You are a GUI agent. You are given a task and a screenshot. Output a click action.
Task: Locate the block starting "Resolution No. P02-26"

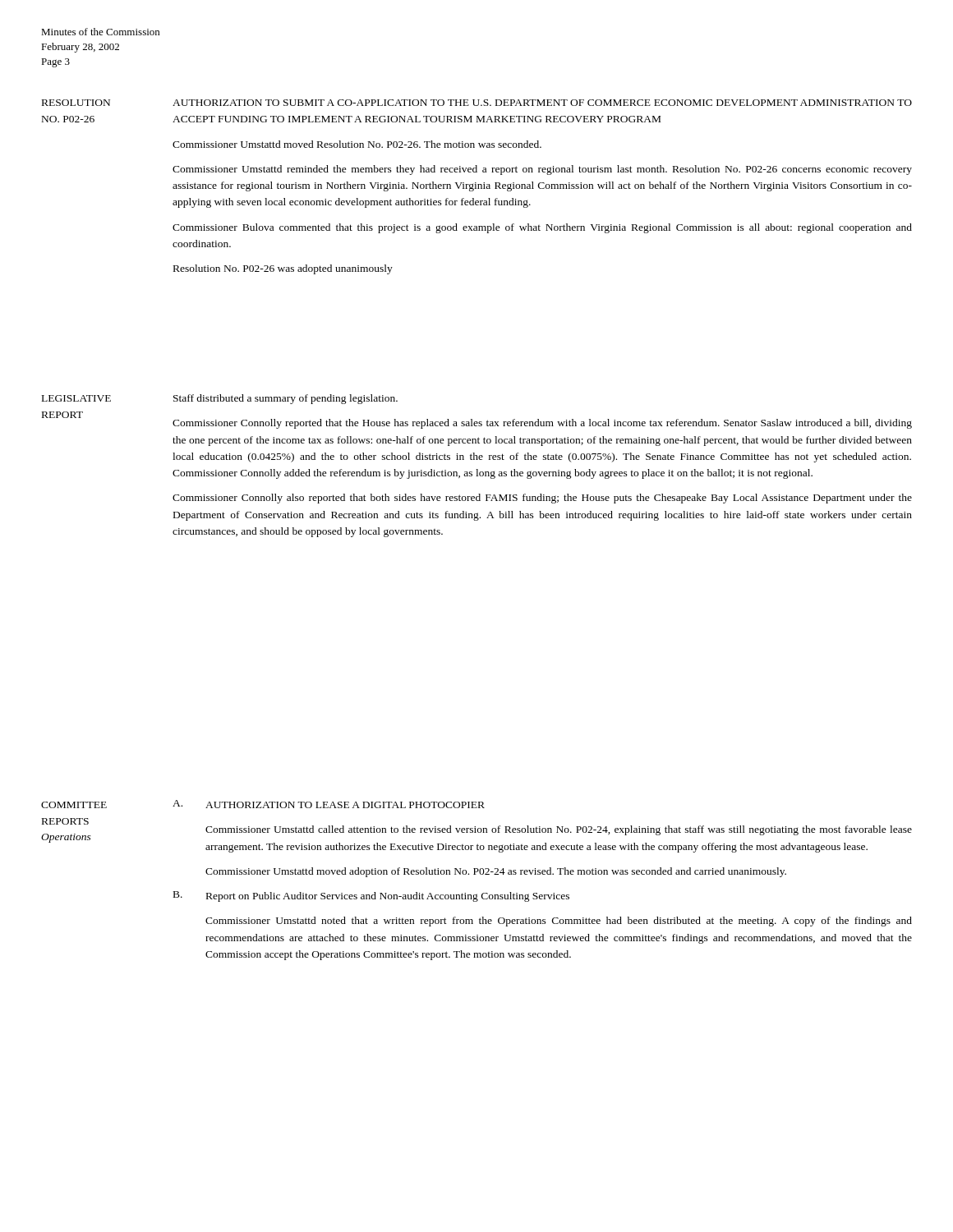click(282, 268)
